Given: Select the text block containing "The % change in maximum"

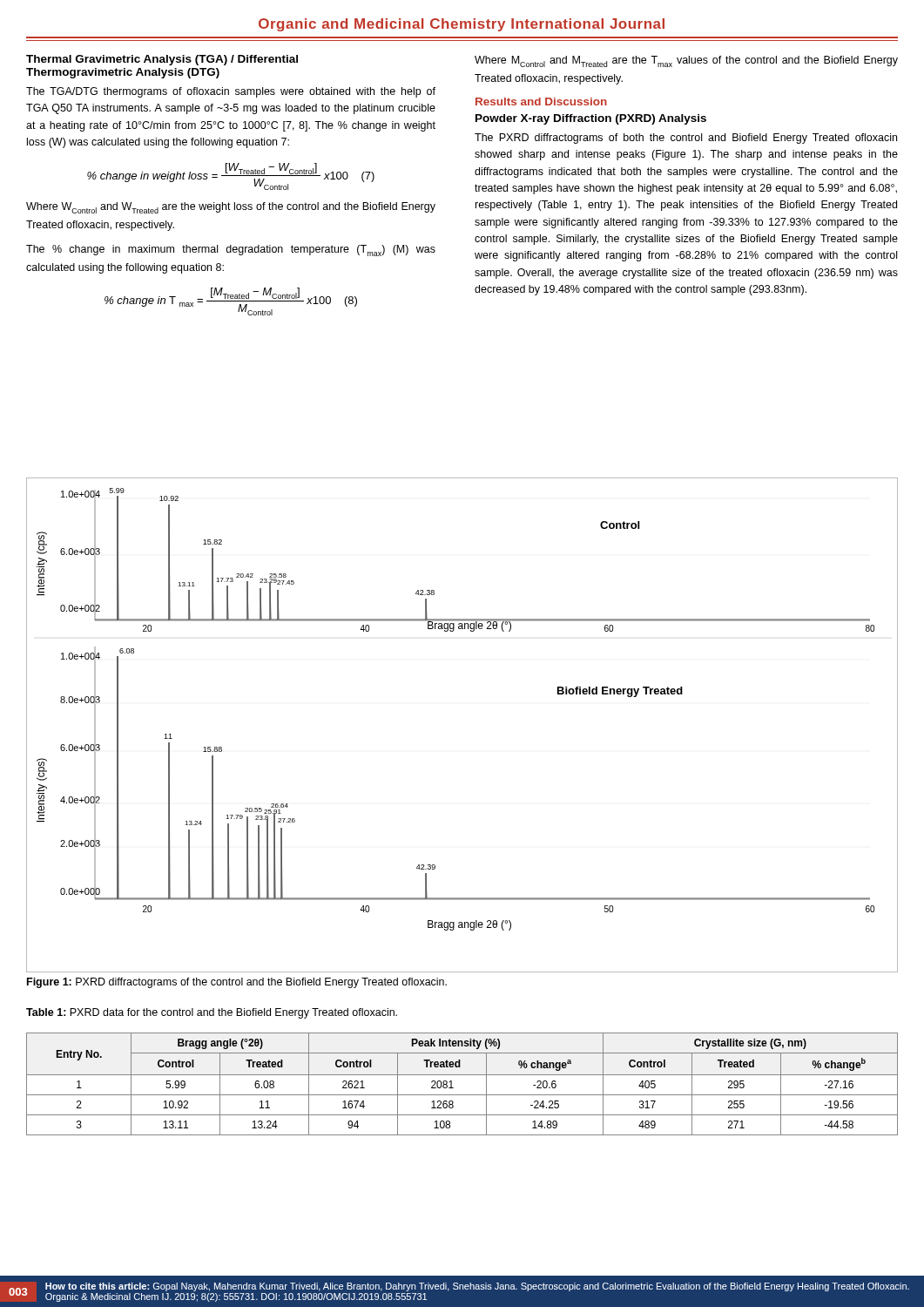Looking at the screenshot, I should (231, 258).
